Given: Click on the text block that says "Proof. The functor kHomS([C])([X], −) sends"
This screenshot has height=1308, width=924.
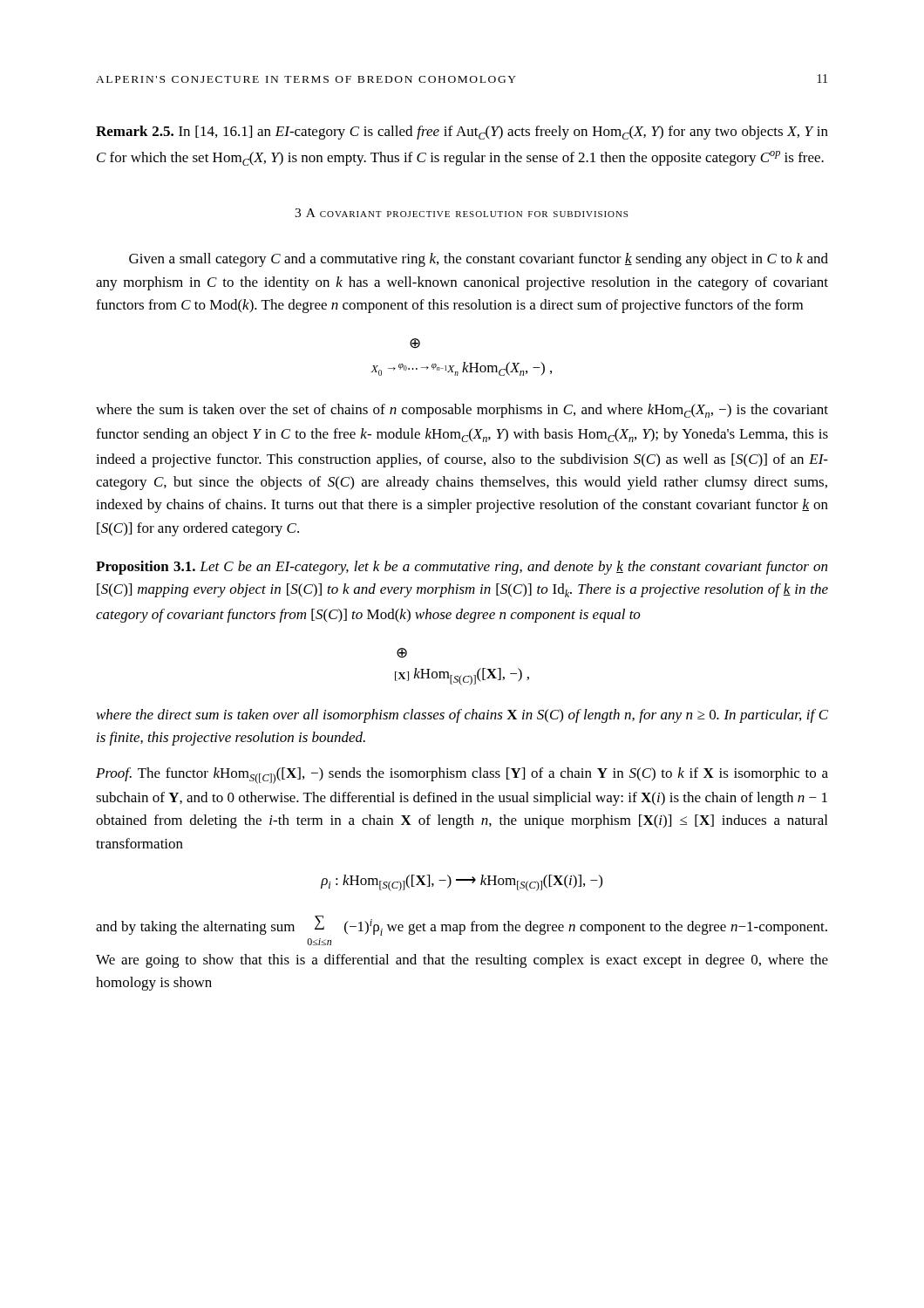Looking at the screenshot, I should (x=462, y=808).
